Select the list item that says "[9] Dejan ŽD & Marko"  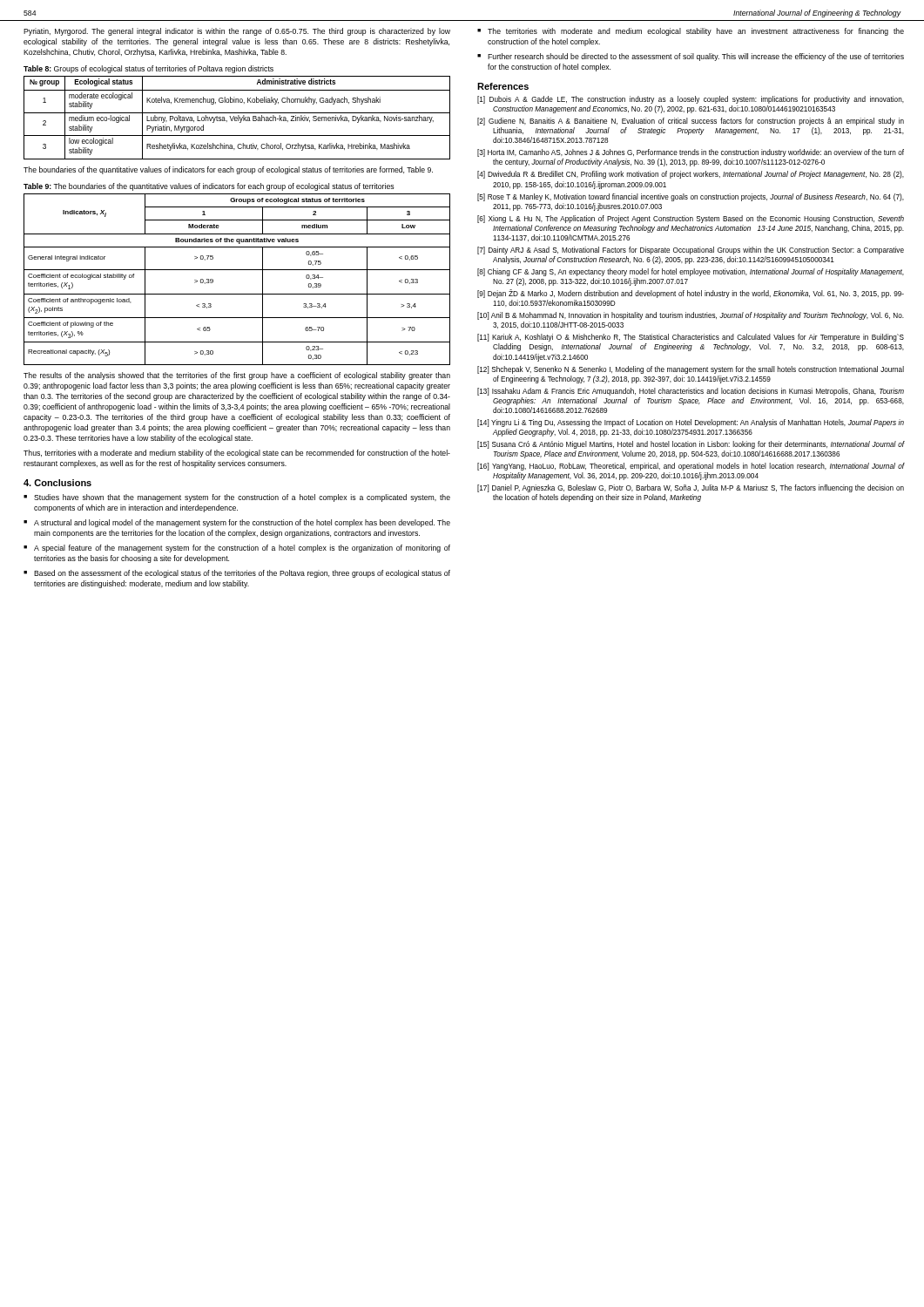click(x=691, y=299)
